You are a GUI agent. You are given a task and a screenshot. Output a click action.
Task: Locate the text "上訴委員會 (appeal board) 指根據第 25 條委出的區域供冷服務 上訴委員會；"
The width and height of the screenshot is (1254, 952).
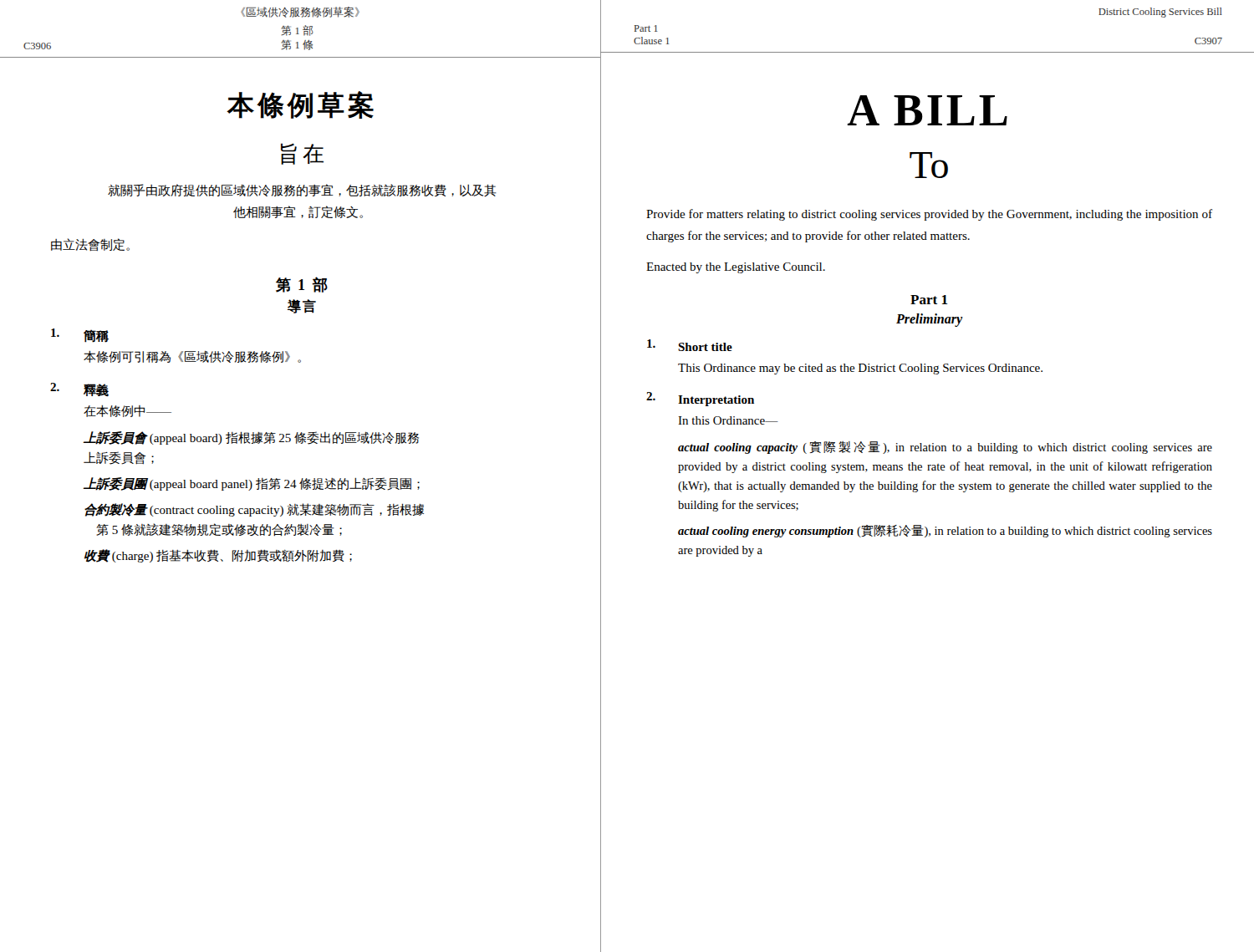coord(252,448)
